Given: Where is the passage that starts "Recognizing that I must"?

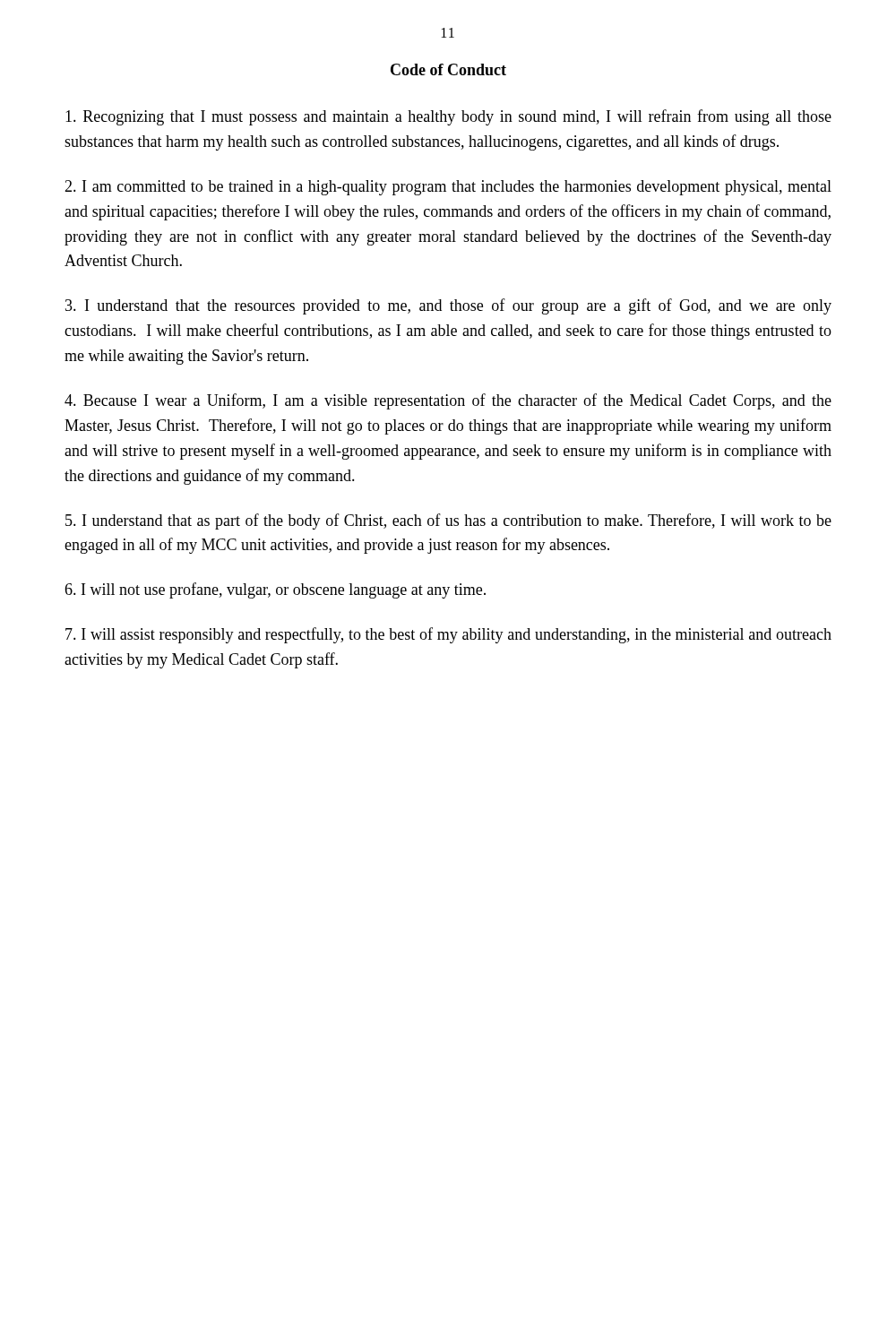Looking at the screenshot, I should [448, 129].
